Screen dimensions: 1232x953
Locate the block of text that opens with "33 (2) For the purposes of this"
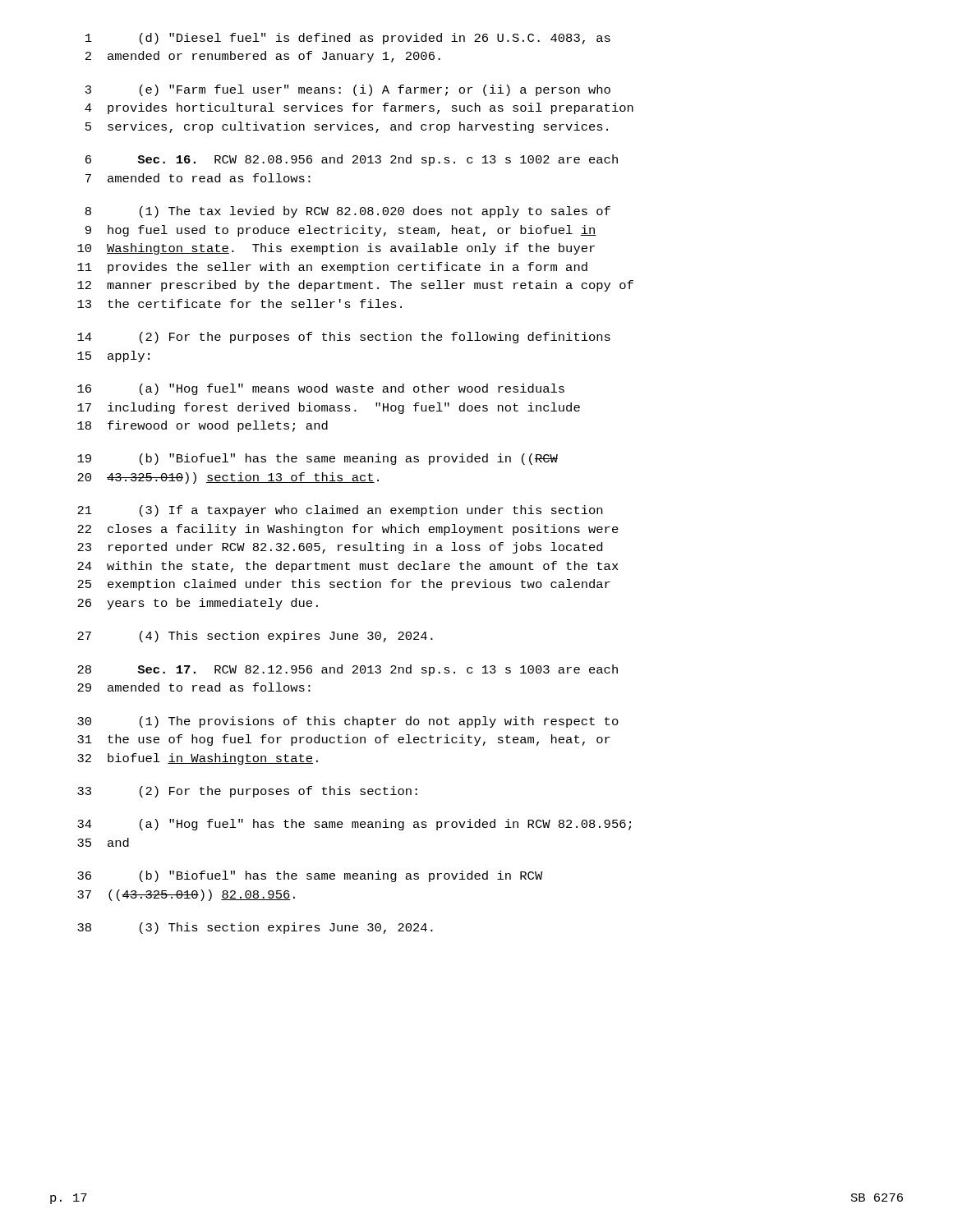[247, 792]
